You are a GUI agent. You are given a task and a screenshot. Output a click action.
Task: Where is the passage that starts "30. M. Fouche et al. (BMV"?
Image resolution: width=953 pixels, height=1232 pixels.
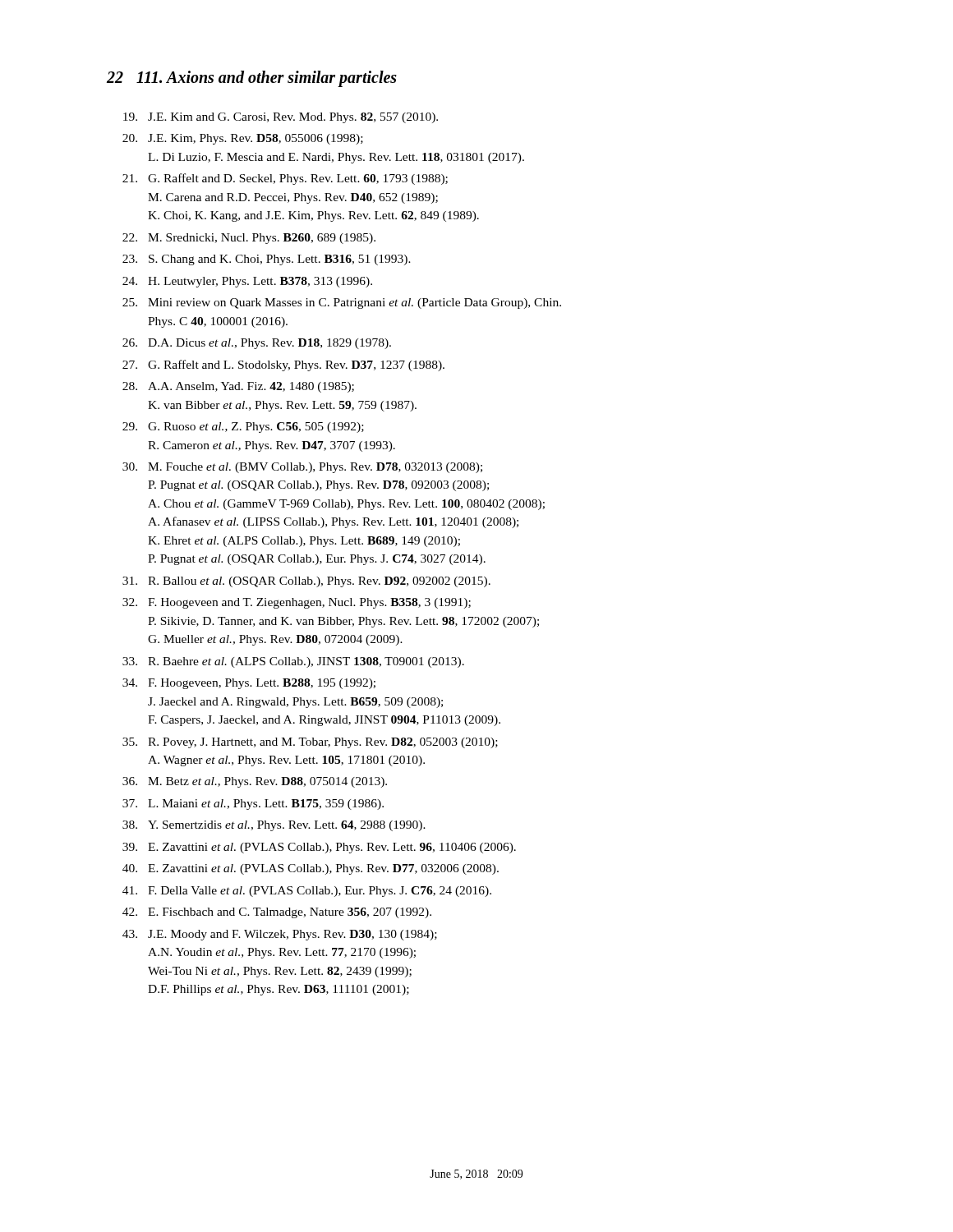tap(485, 513)
